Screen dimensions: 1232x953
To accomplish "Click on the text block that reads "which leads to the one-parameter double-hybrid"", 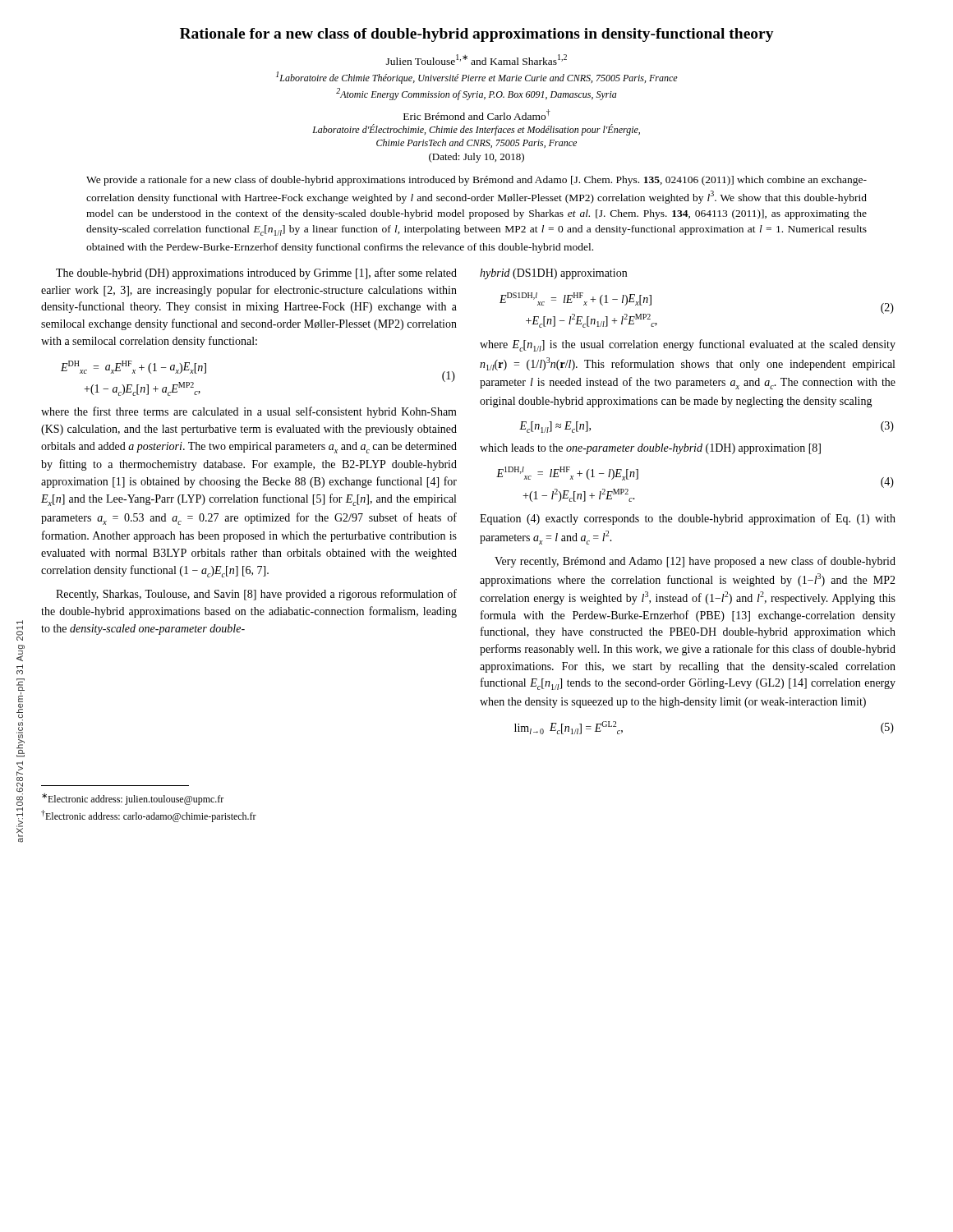I will 688,448.
